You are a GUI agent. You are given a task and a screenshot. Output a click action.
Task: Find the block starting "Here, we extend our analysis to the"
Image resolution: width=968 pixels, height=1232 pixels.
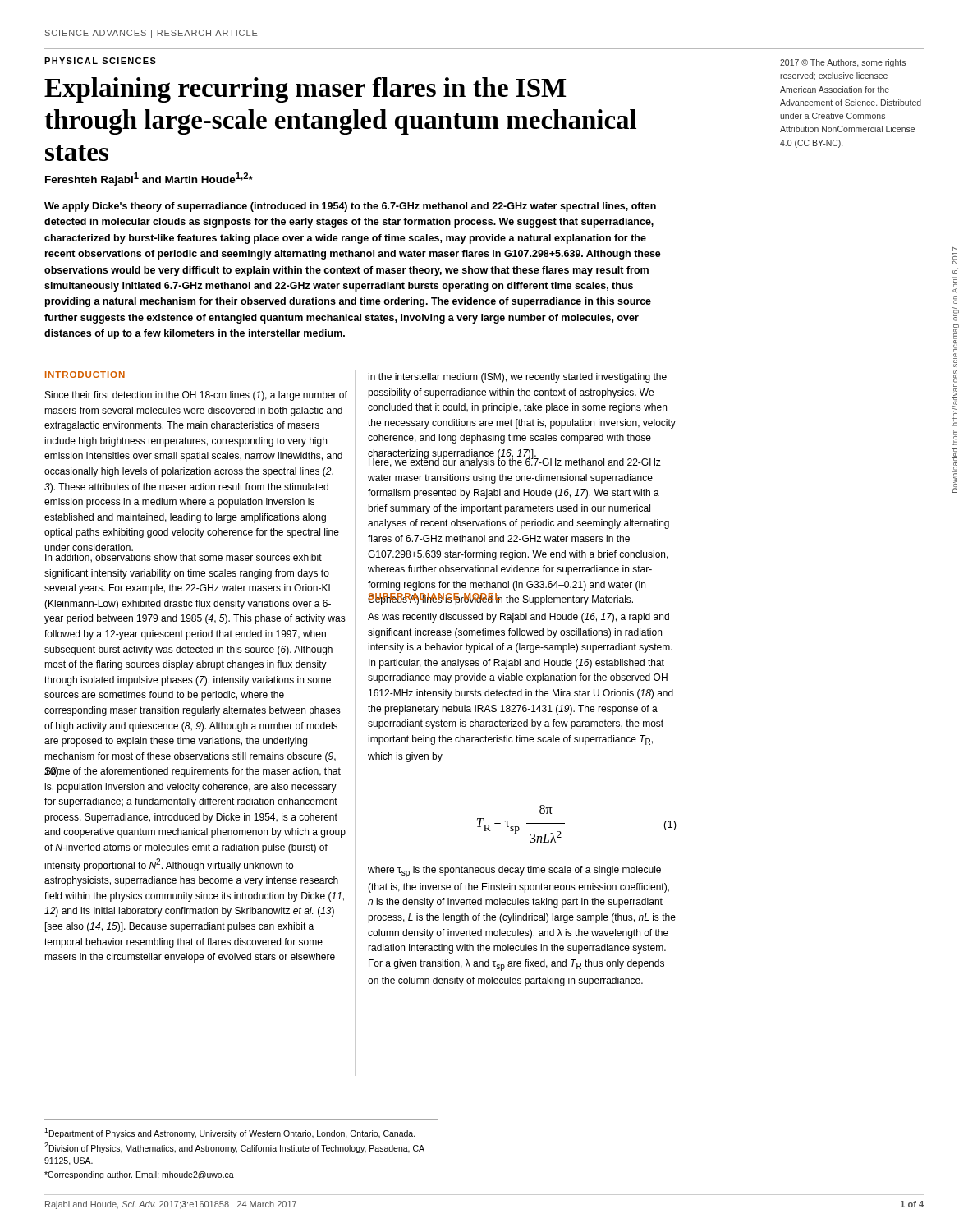tap(519, 531)
